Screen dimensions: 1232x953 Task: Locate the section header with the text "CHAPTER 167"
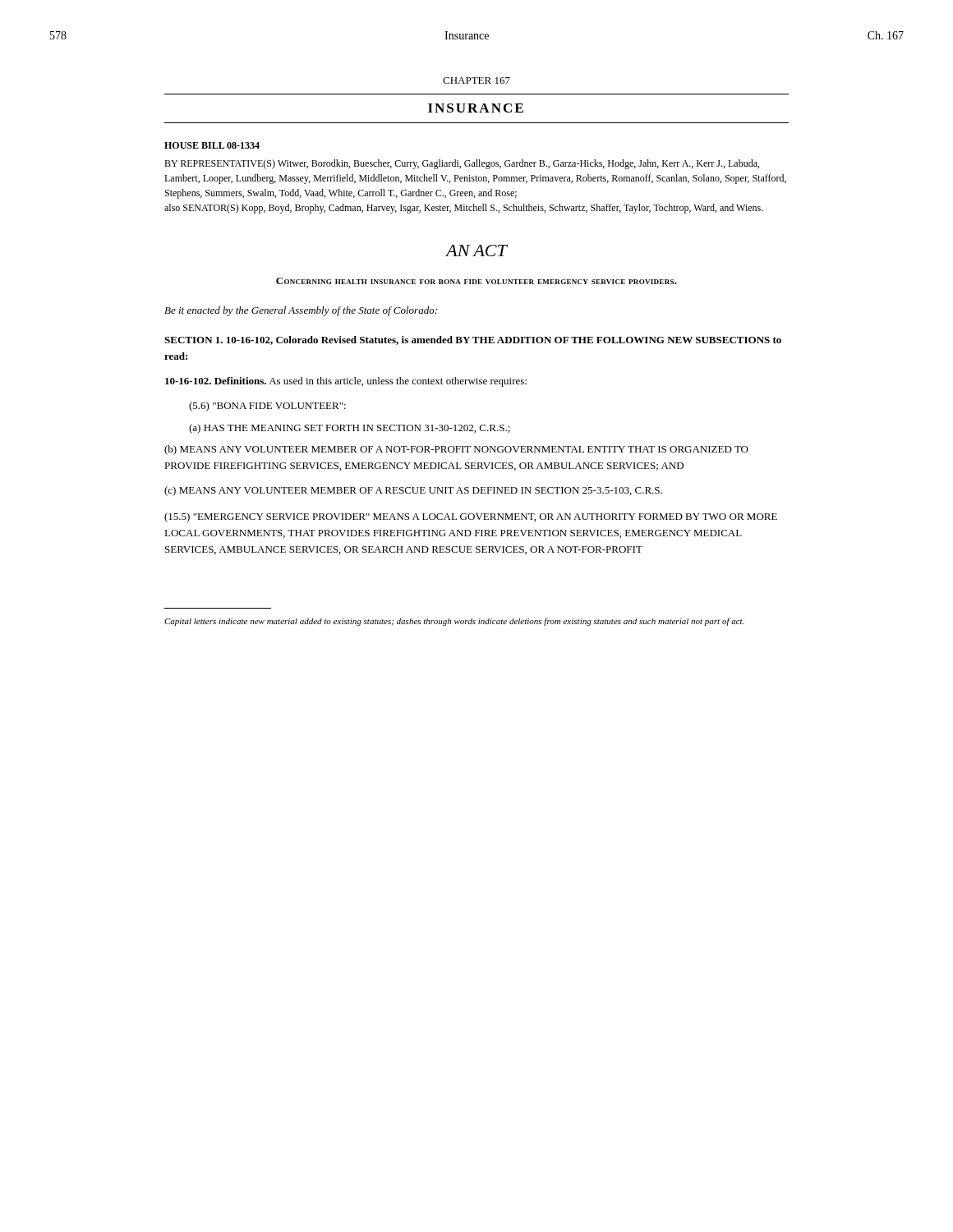click(x=476, y=80)
